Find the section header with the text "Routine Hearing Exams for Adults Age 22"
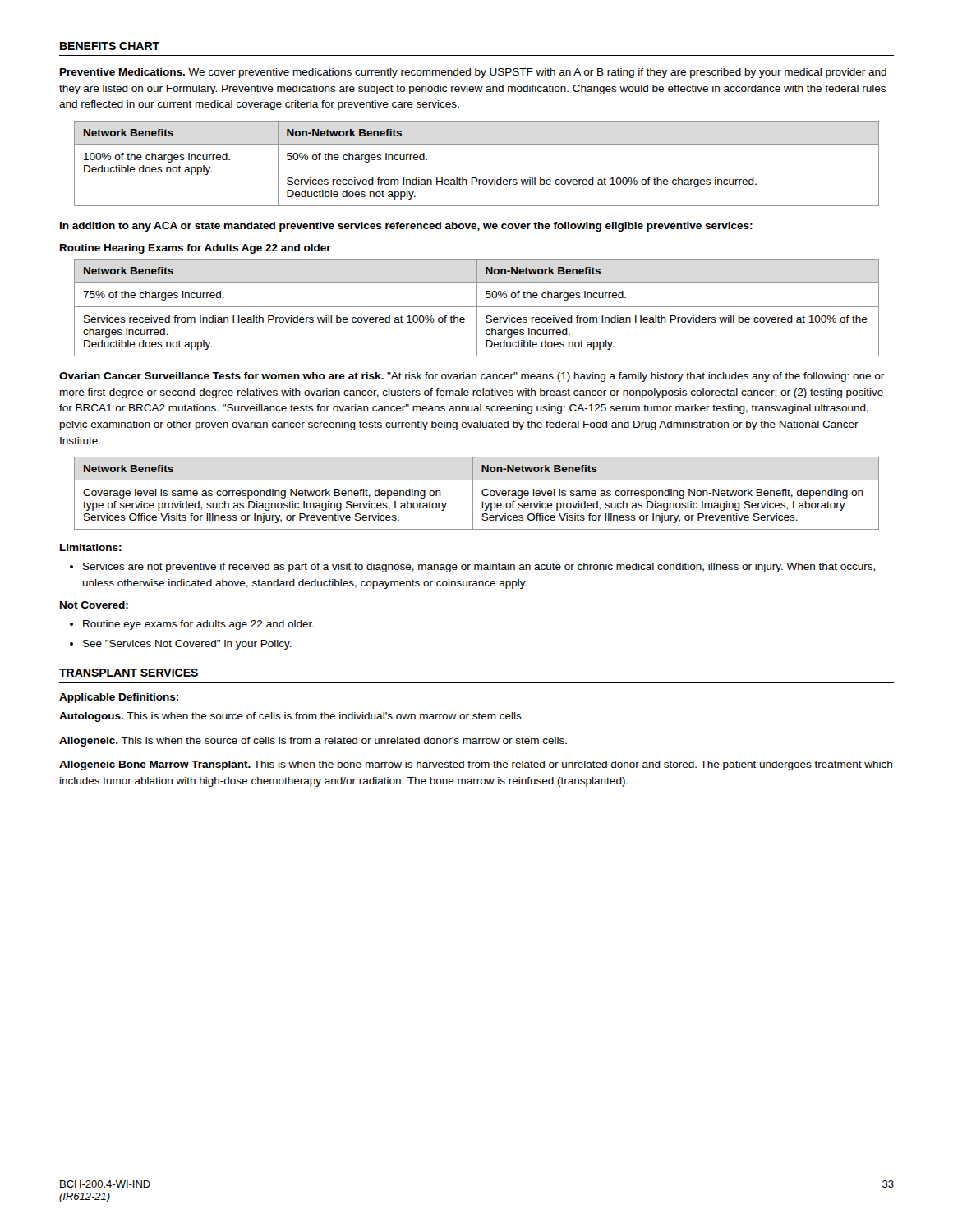The width and height of the screenshot is (953, 1232). (x=195, y=248)
